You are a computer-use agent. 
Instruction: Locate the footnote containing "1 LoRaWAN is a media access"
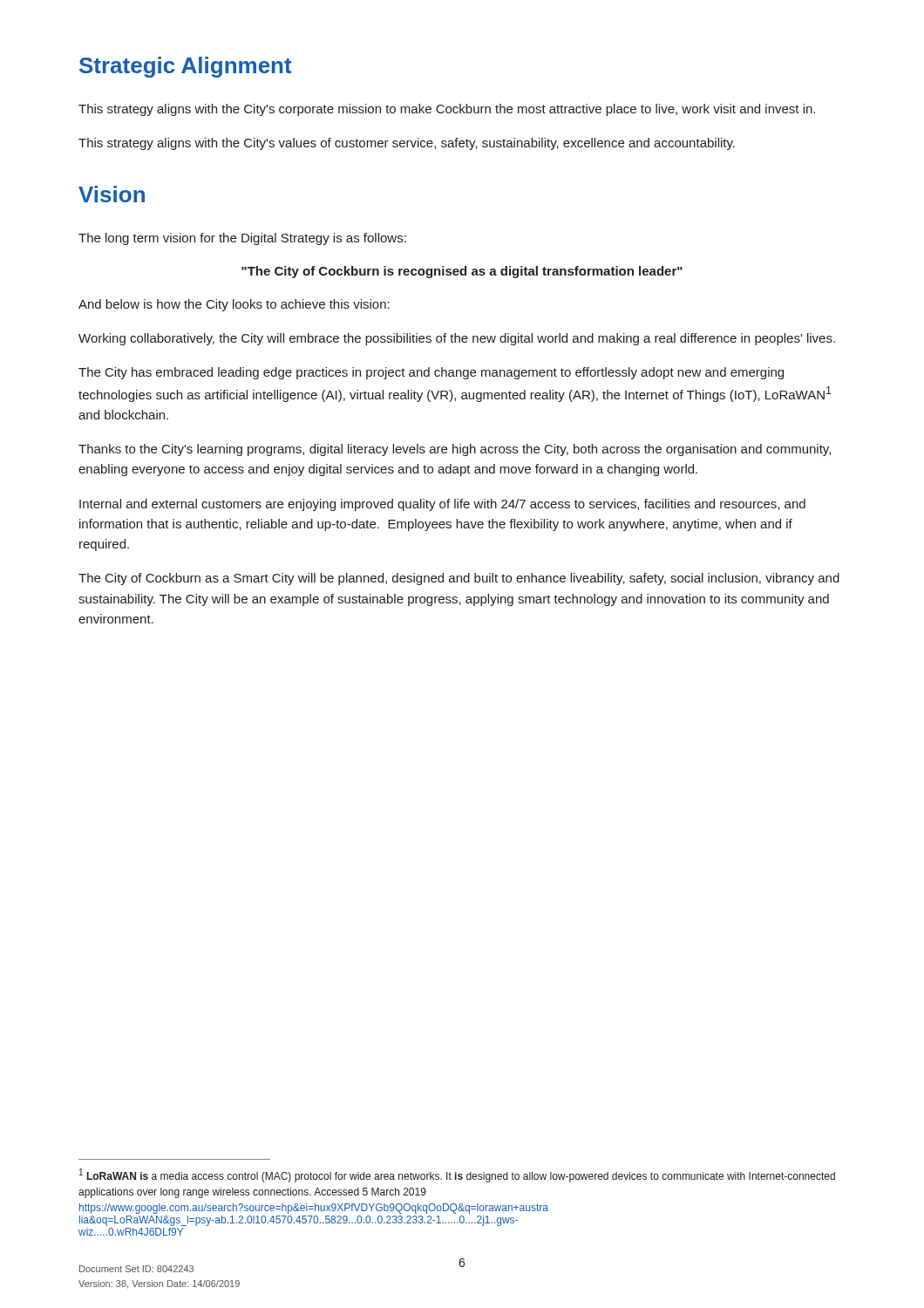(462, 1203)
